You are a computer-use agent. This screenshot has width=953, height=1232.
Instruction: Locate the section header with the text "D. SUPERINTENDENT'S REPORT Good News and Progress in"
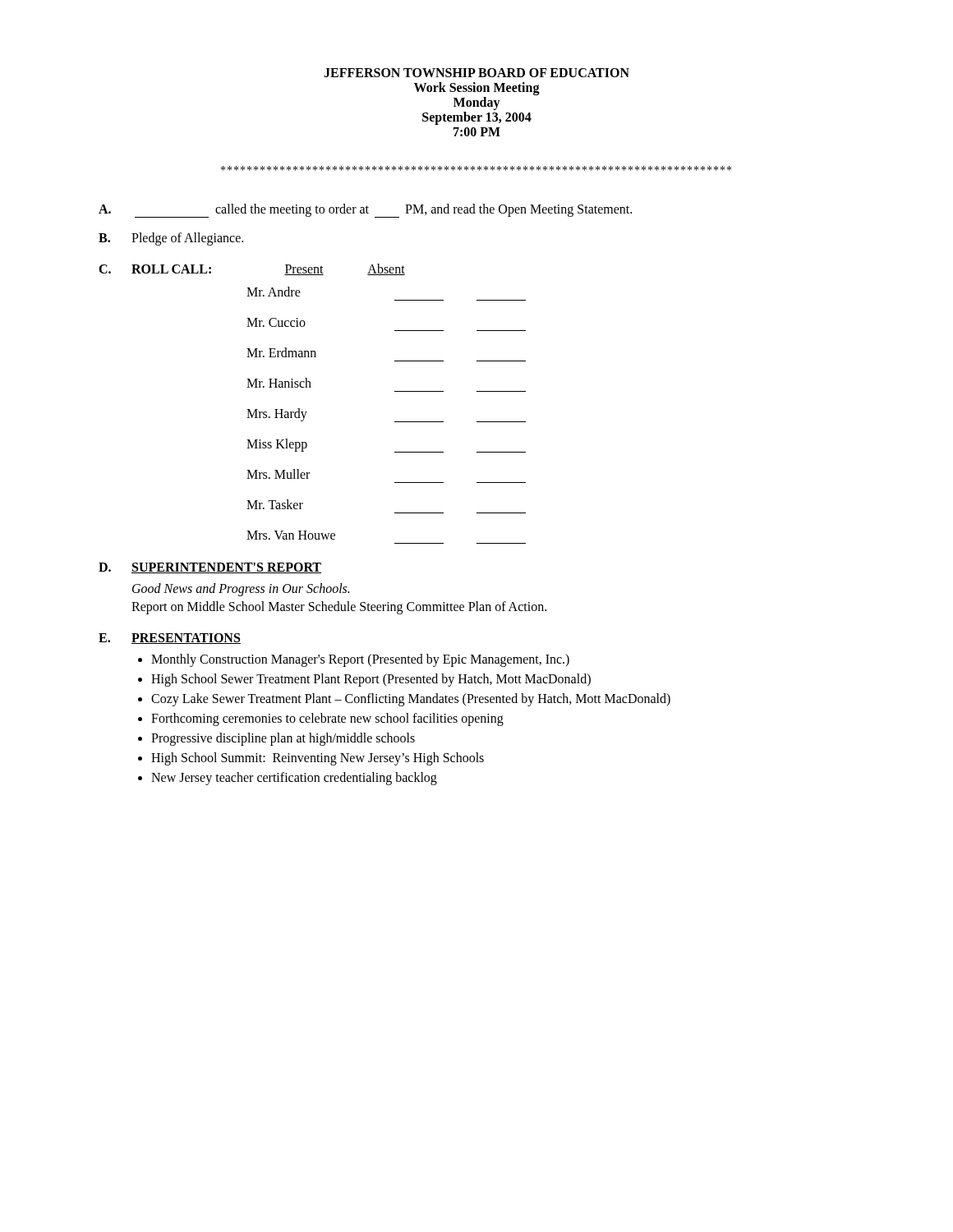click(x=210, y=568)
